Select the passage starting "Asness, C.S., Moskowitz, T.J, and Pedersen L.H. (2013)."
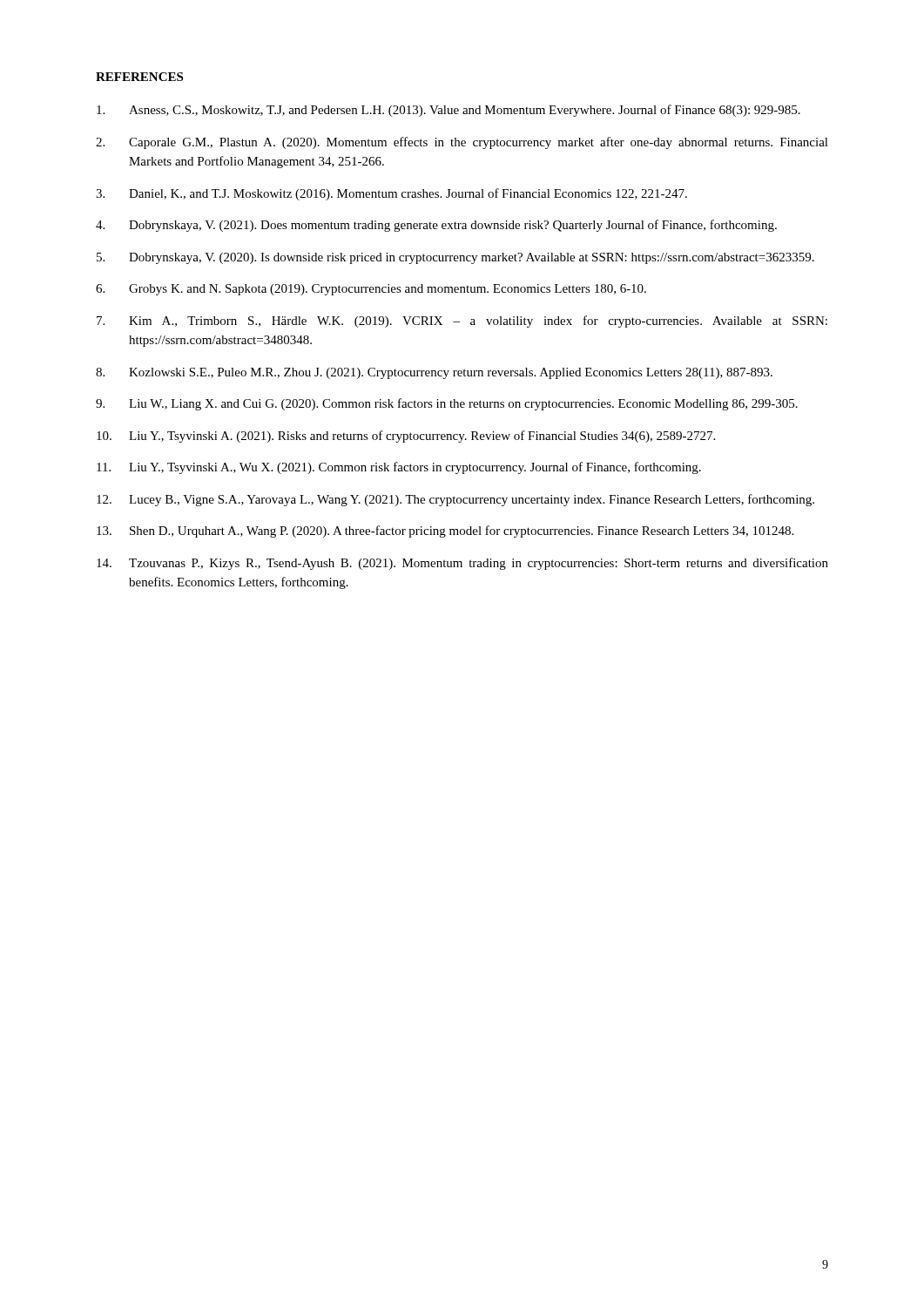Viewport: 924px width, 1307px height. coord(462,110)
